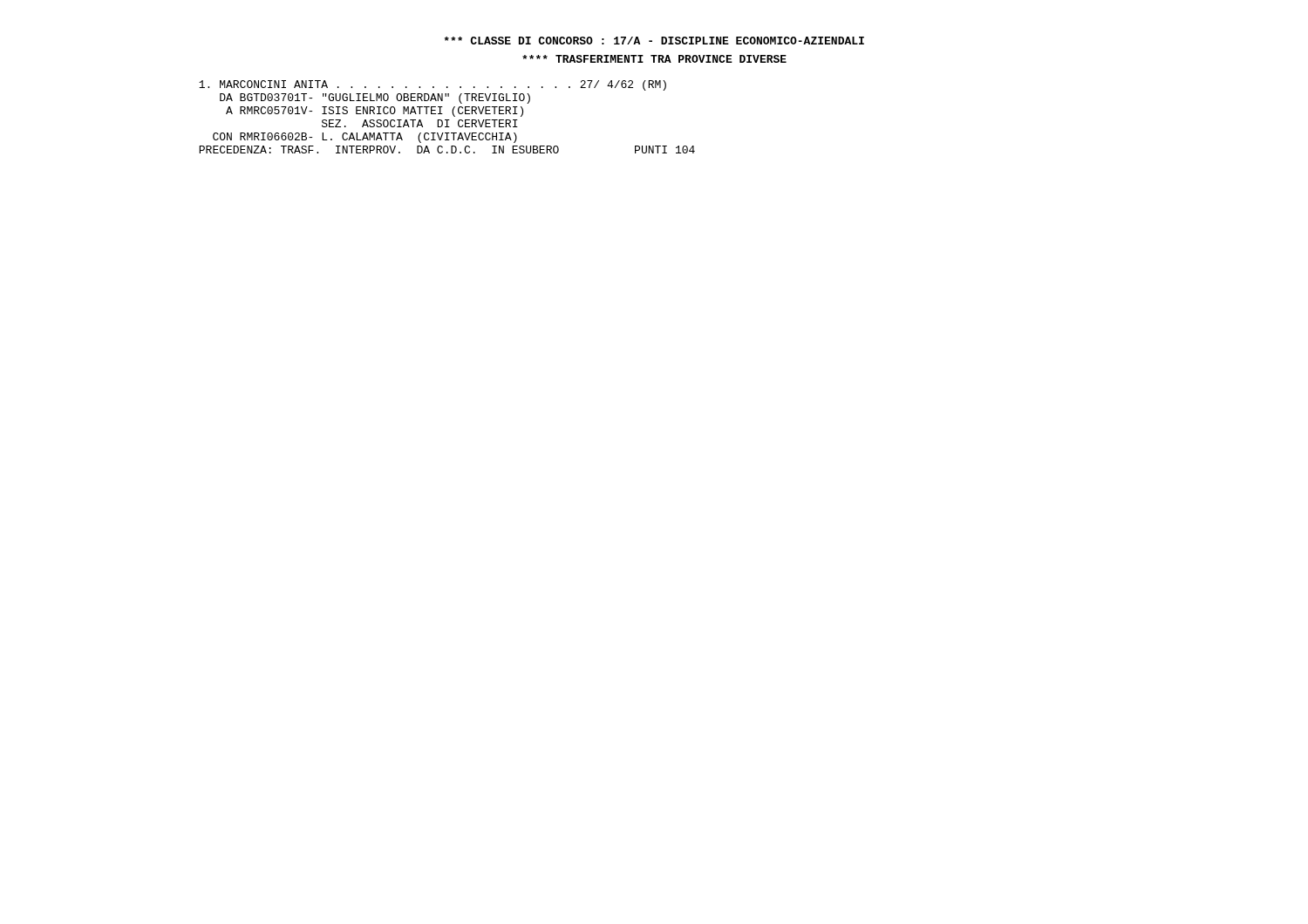Viewport: 1308px width, 924px height.
Task: Find the block starting "*** CLASSE DI CONCORSO : 17/A - DISCIPLINE"
Action: [x=654, y=41]
